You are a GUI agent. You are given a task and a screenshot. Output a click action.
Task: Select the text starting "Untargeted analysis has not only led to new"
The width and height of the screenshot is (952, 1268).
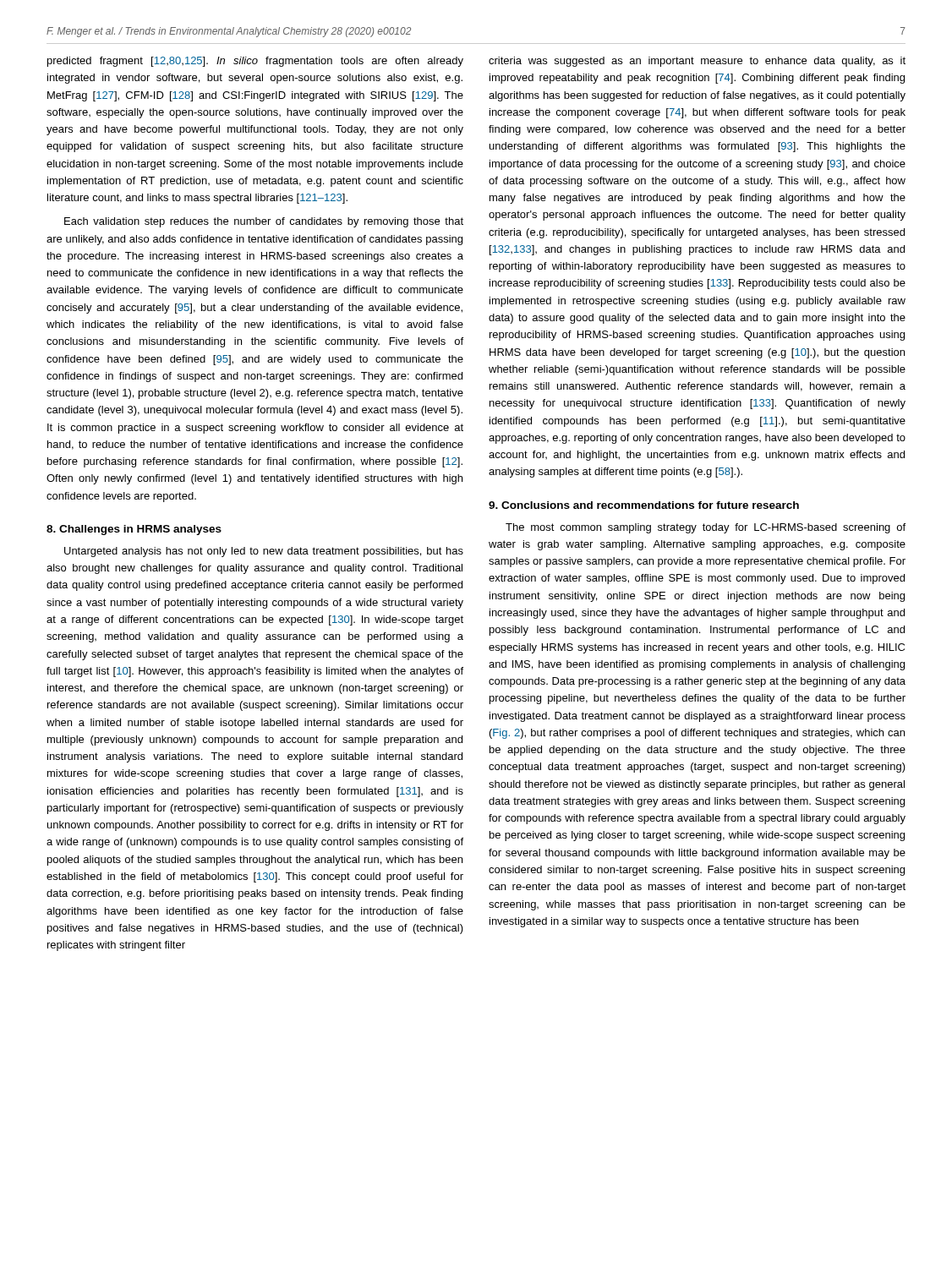point(255,748)
